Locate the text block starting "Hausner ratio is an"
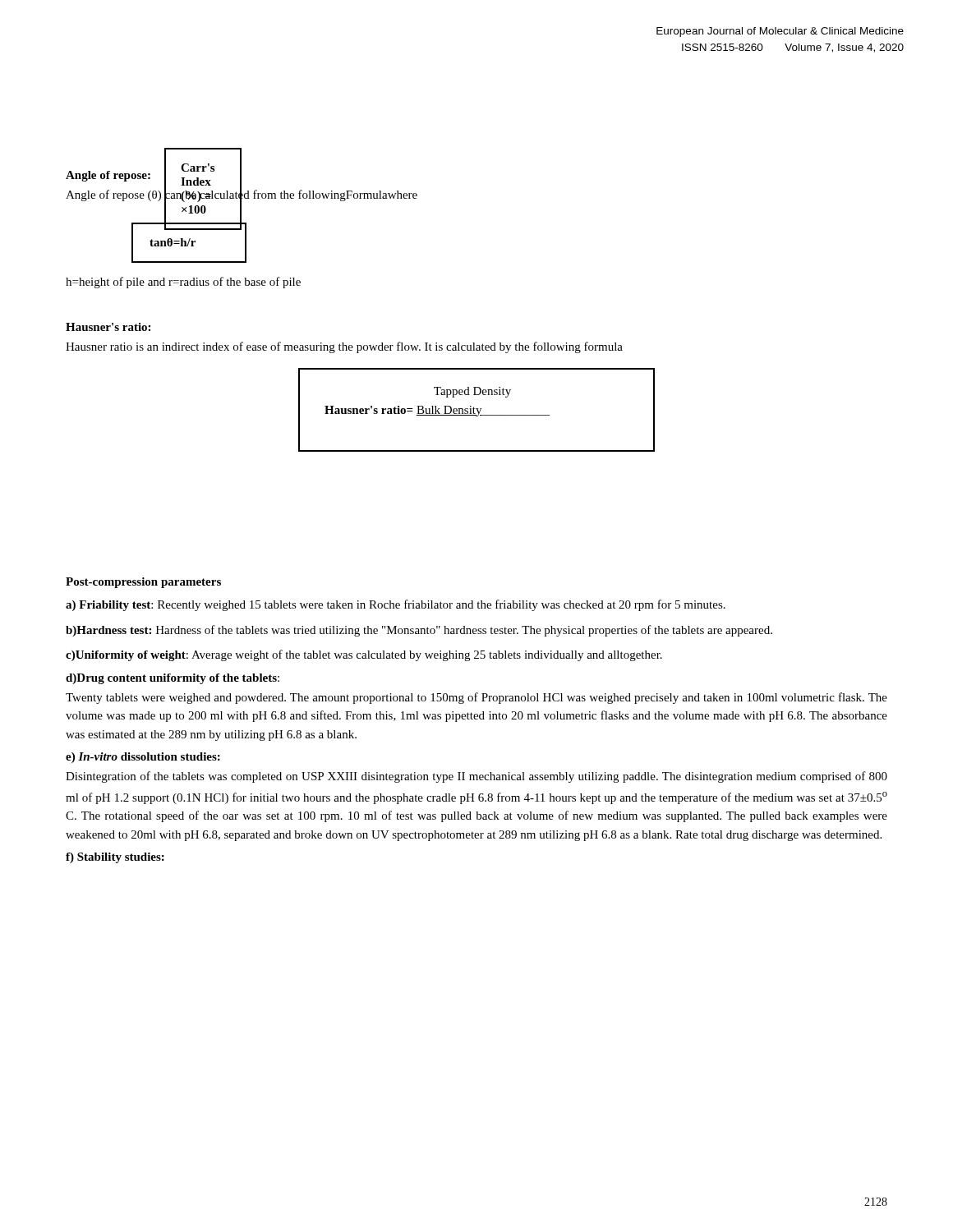 coord(344,347)
